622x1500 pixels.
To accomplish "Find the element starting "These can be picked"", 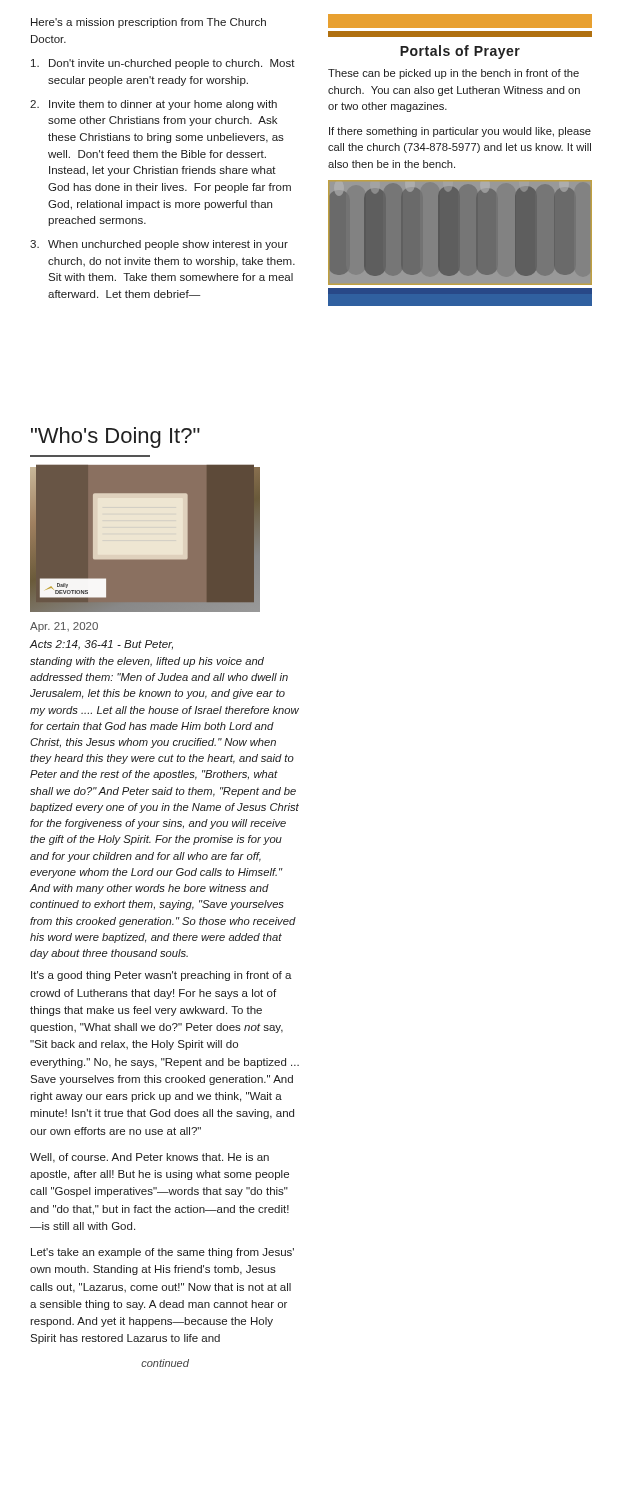I will (x=454, y=90).
